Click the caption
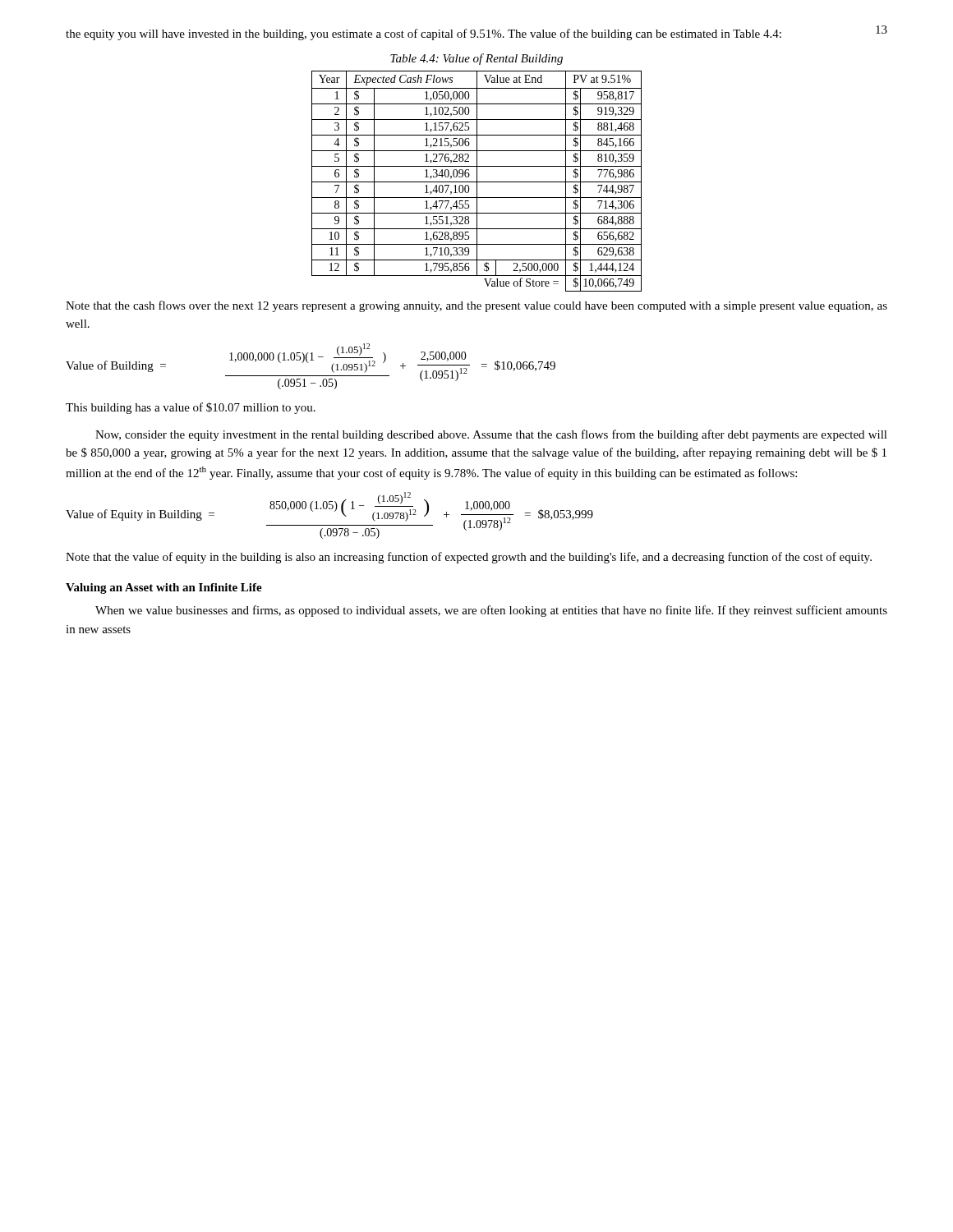Viewport: 953px width, 1232px height. 476,58
